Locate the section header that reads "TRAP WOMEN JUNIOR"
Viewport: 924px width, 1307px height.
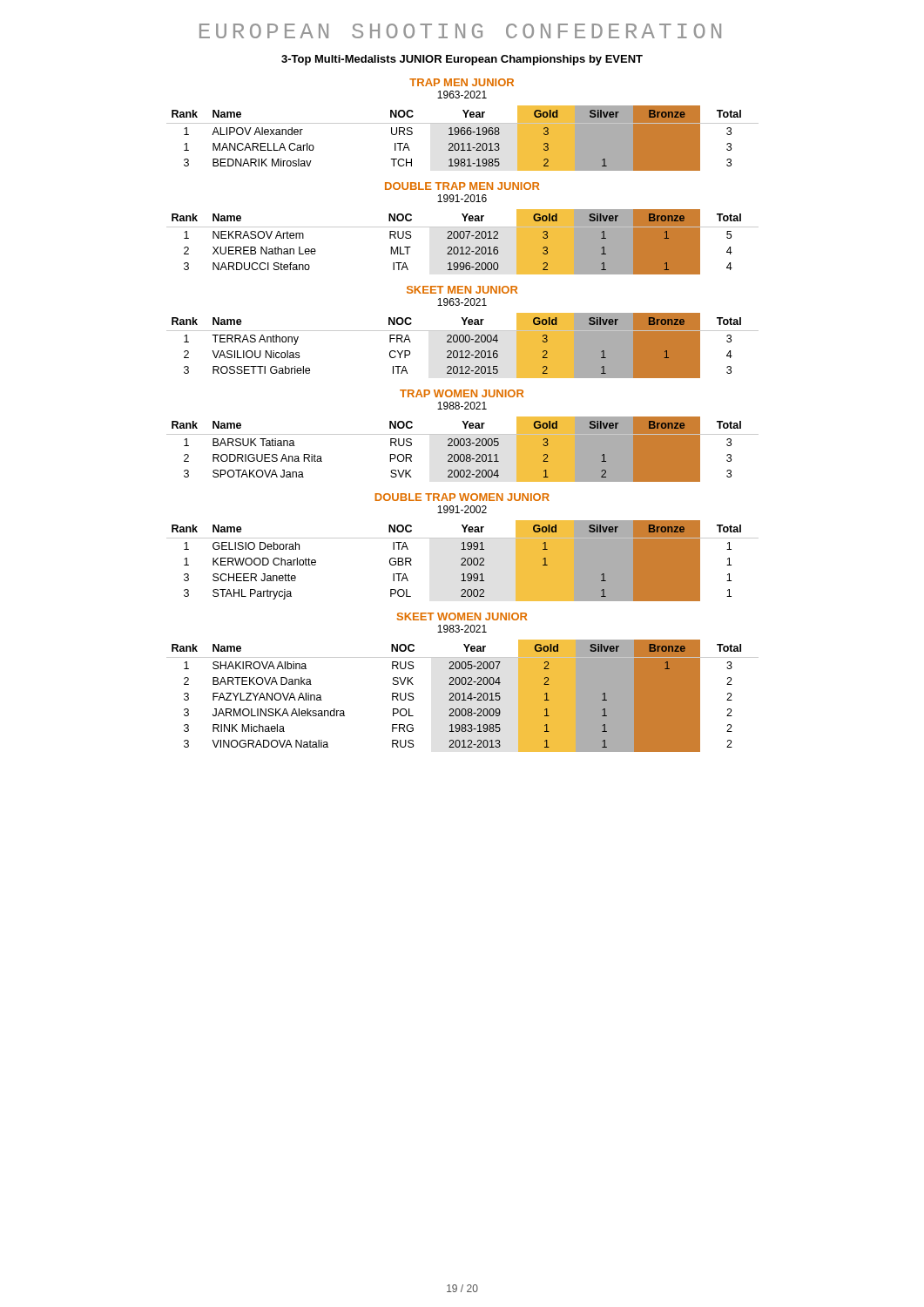[x=462, y=393]
